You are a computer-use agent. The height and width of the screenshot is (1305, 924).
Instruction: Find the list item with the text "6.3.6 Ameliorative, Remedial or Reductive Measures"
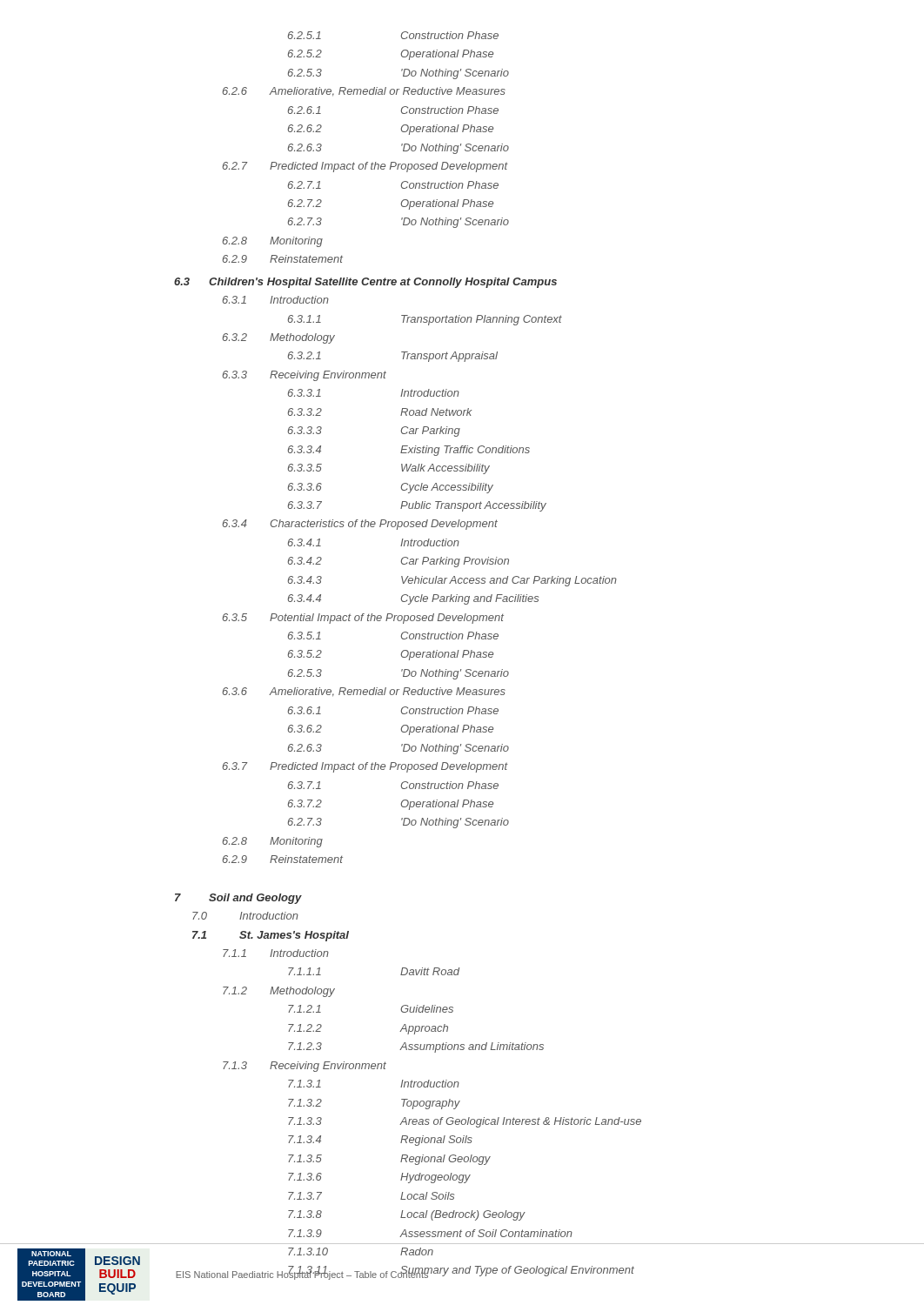tap(364, 692)
